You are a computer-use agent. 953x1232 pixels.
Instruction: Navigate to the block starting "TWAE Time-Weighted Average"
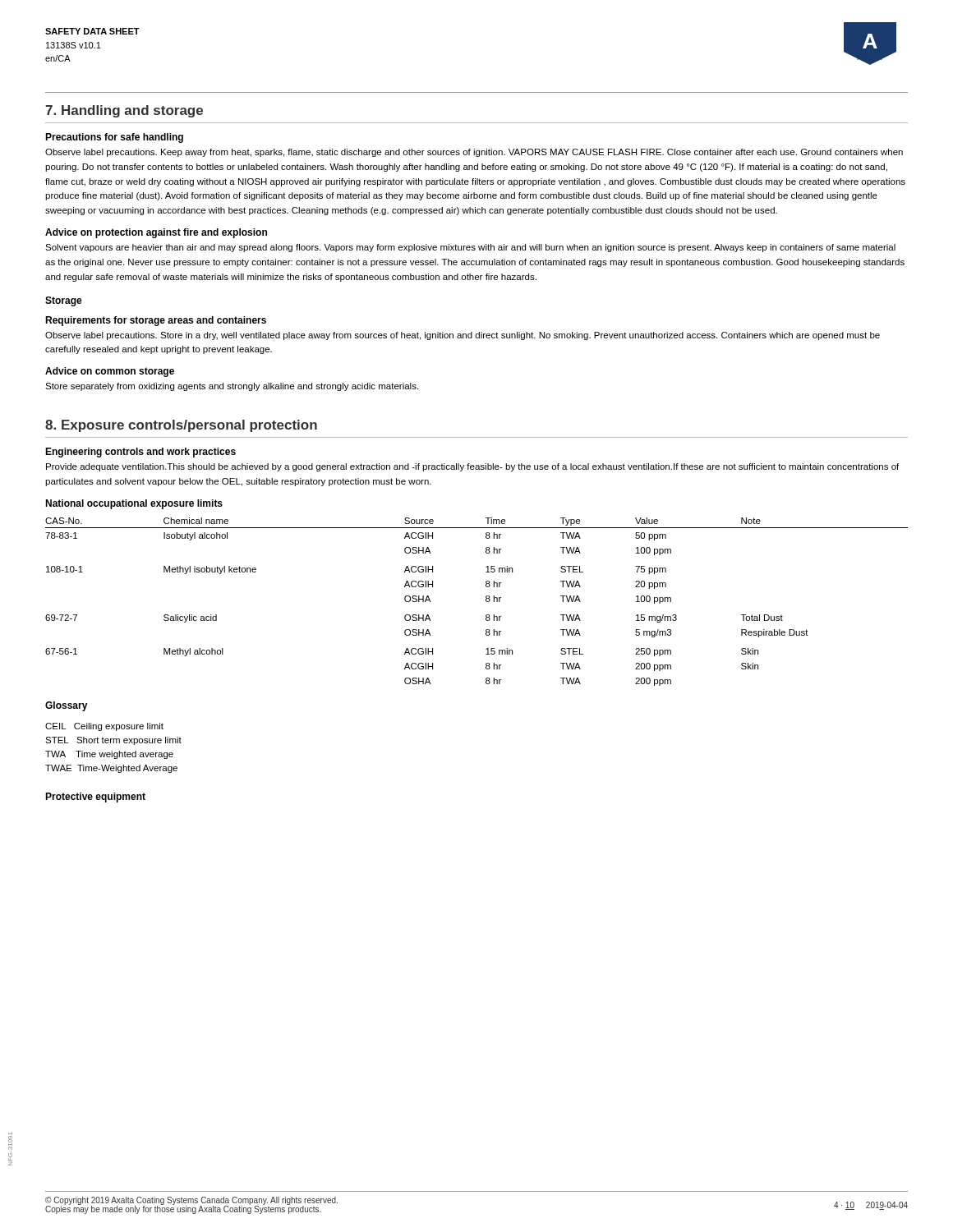pyautogui.click(x=111, y=769)
